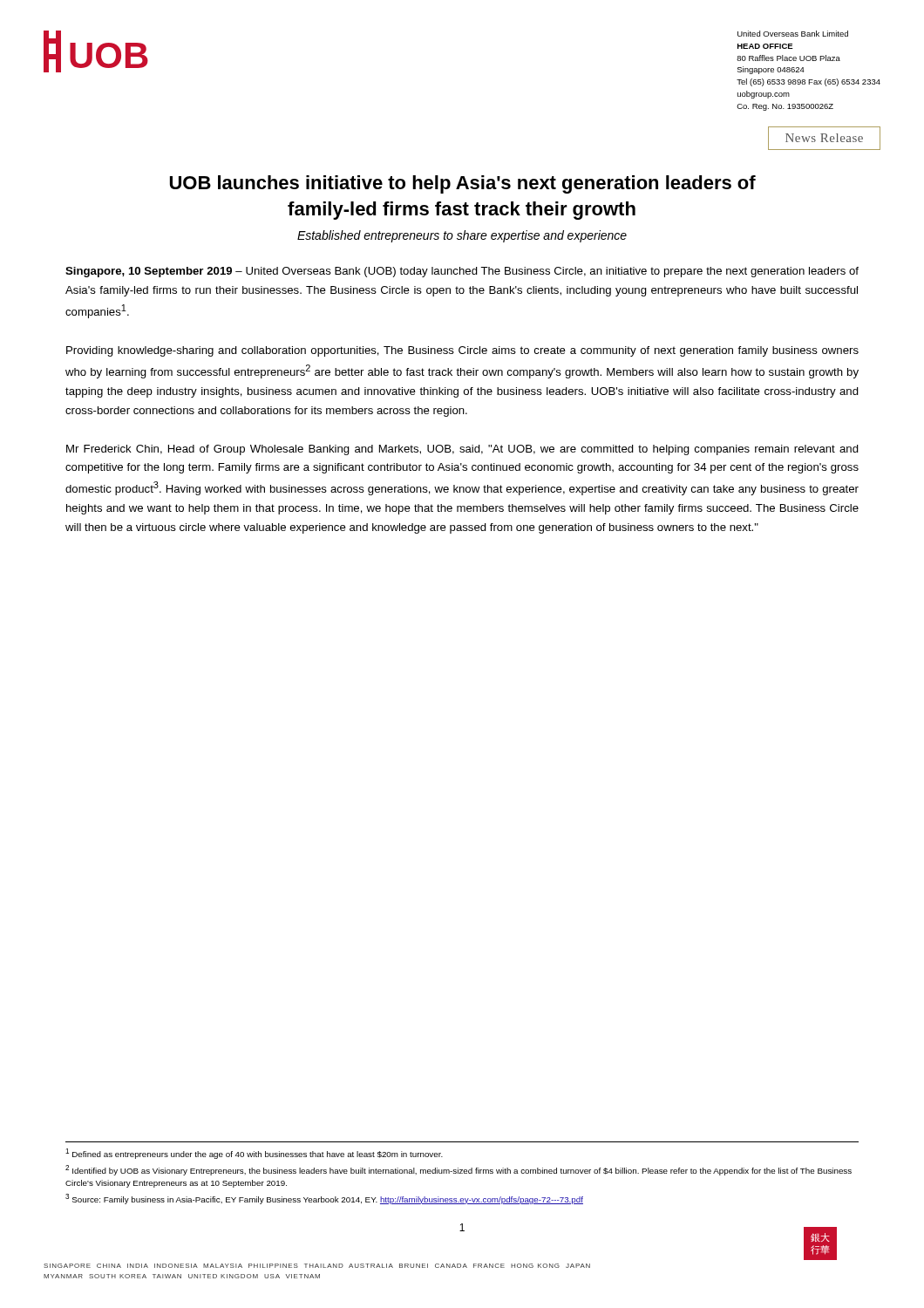Viewport: 924px width, 1308px height.
Task: Locate the block starting "News Release"
Action: point(824,138)
